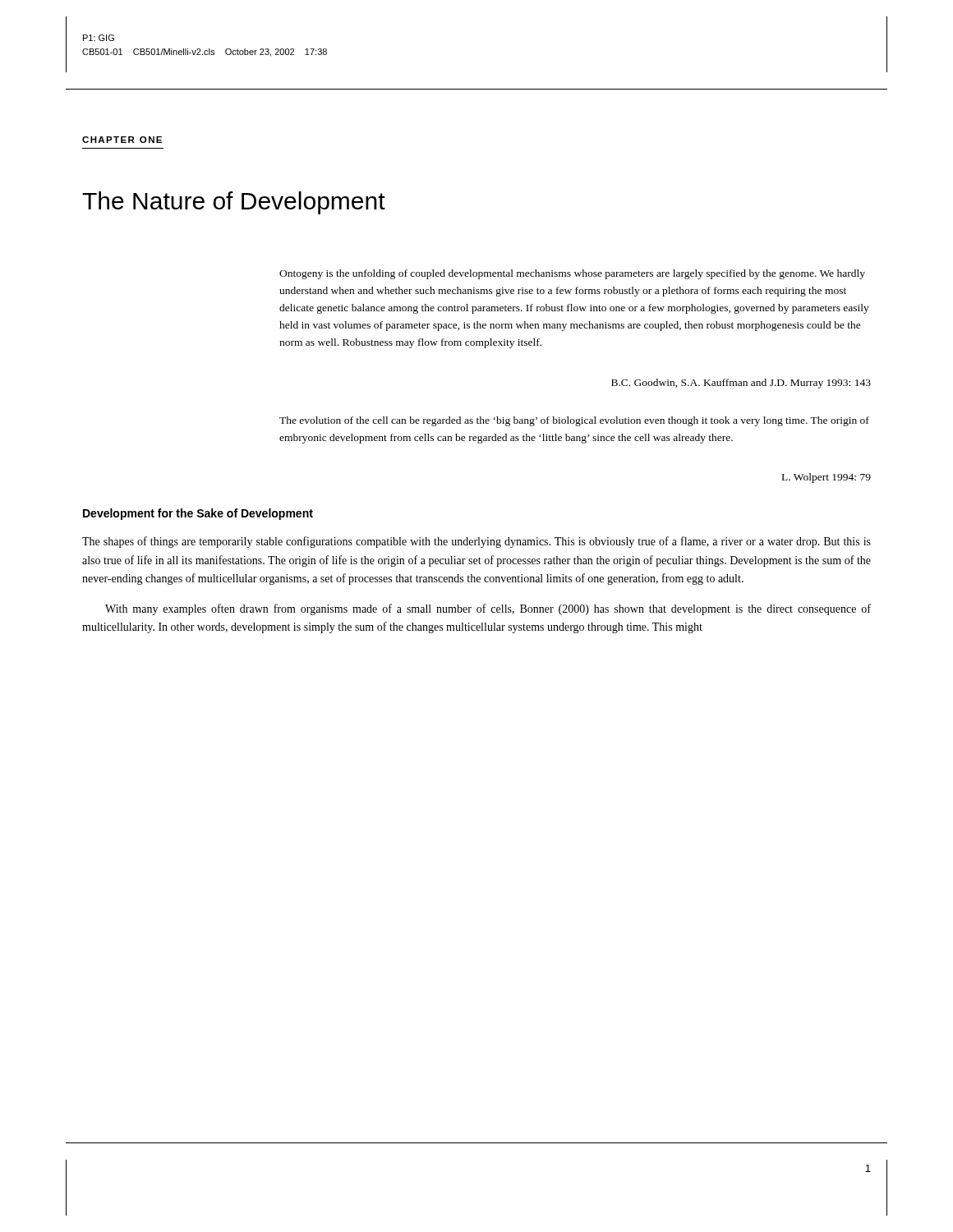
Task: Select the section header with the text "CHAPTER ONE"
Action: 123,142
